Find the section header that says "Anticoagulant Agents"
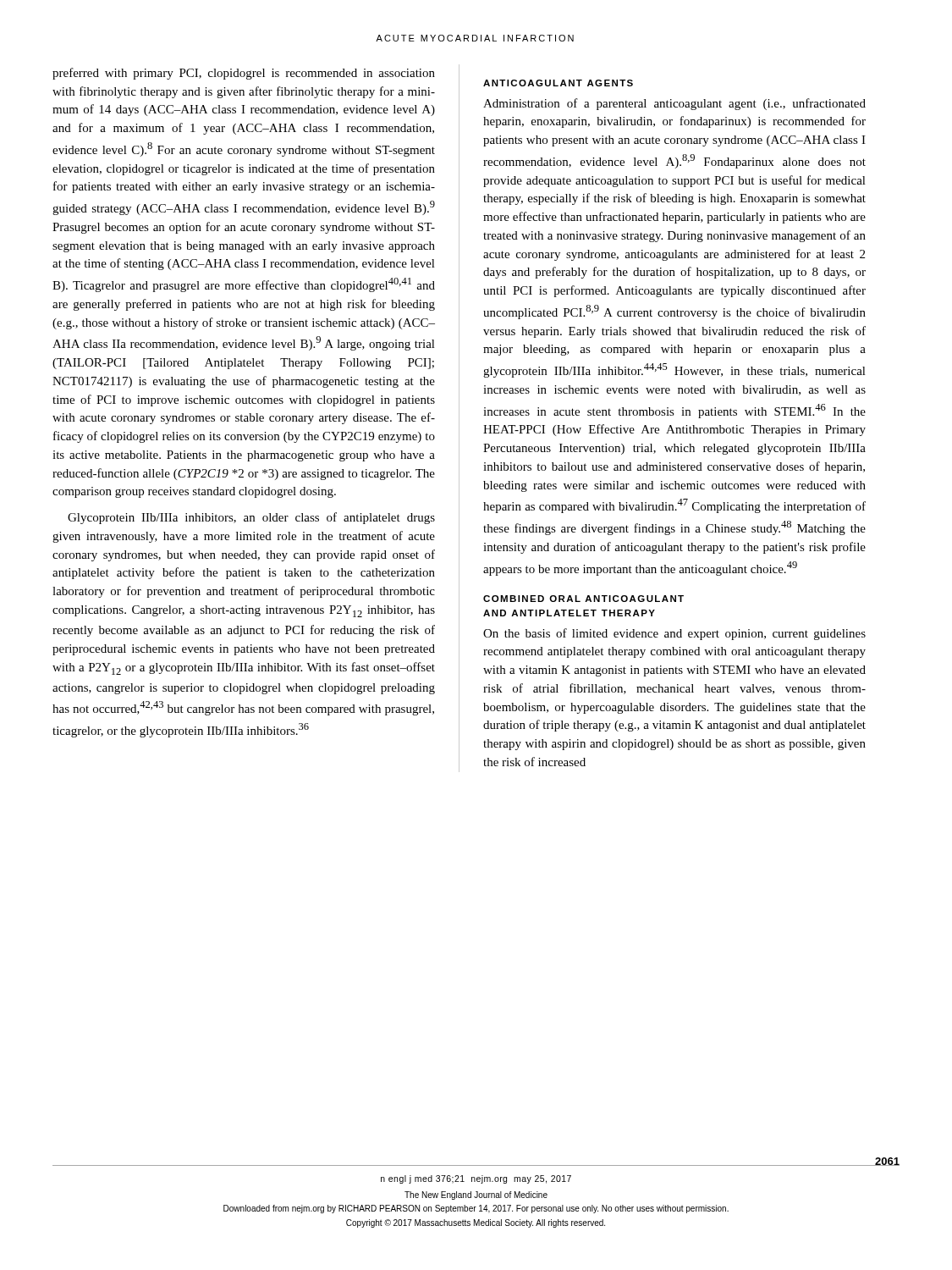The width and height of the screenshot is (952, 1270). click(559, 83)
